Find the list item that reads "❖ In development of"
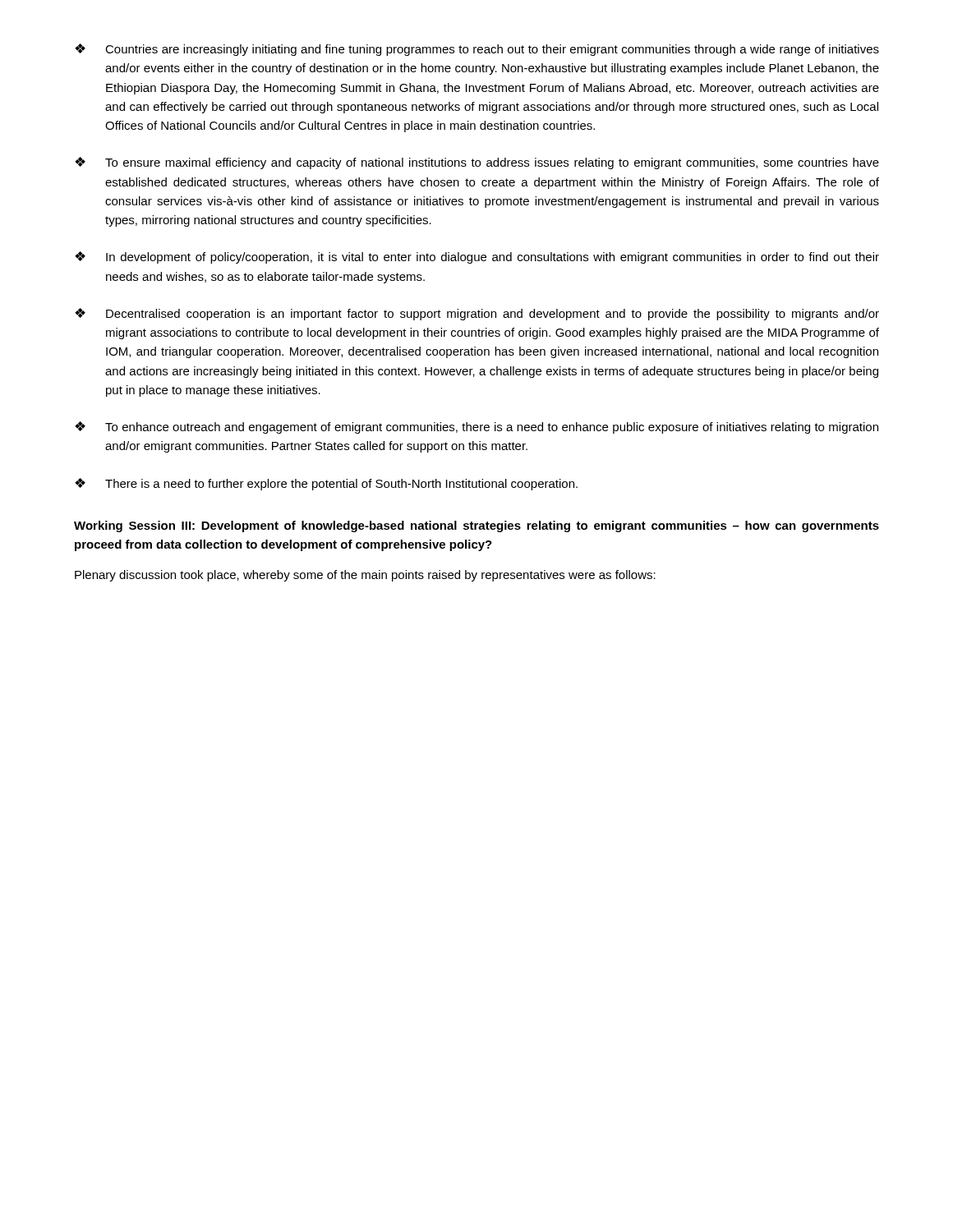 click(476, 266)
